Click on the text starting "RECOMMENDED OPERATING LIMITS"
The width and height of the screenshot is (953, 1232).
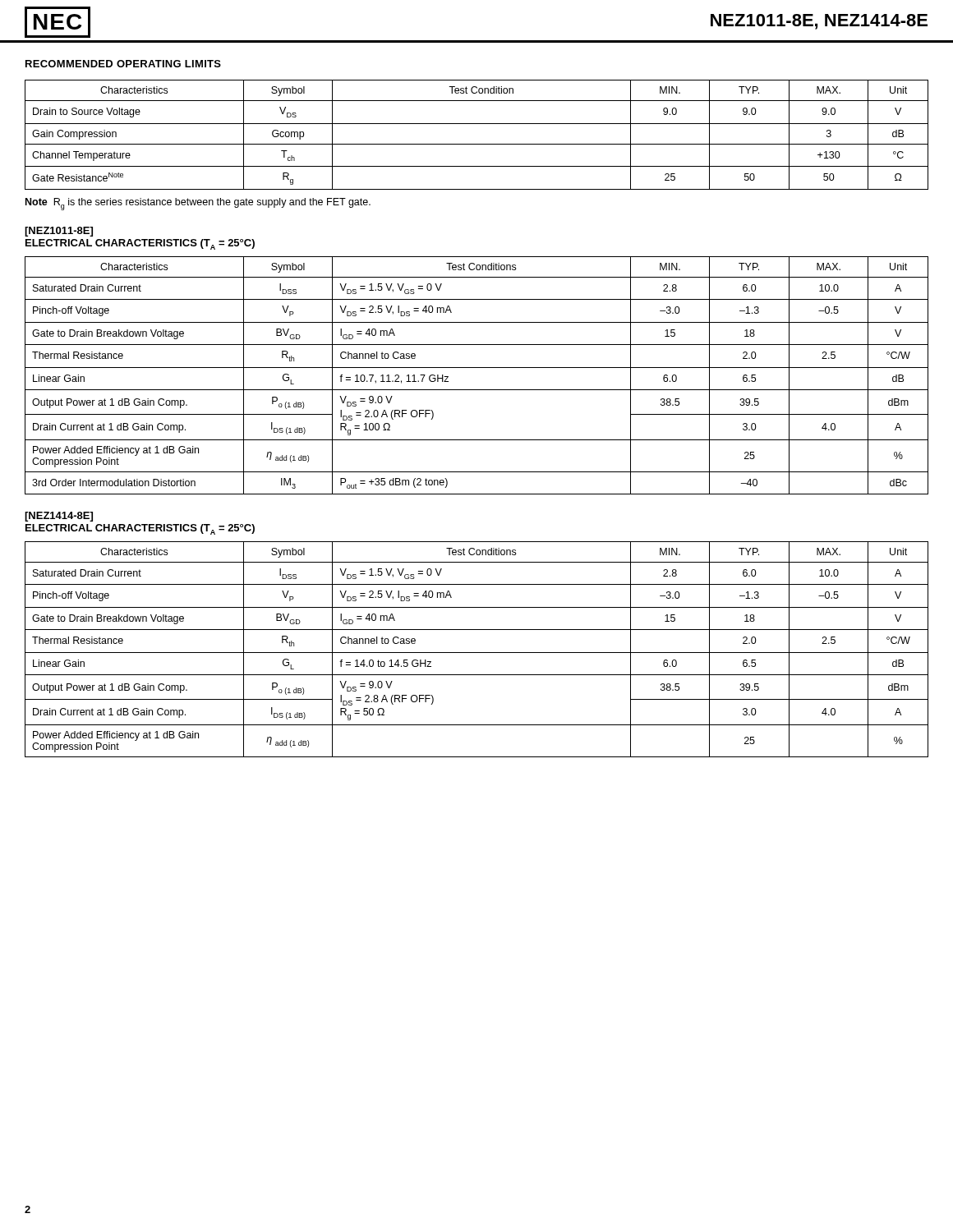coord(123,64)
